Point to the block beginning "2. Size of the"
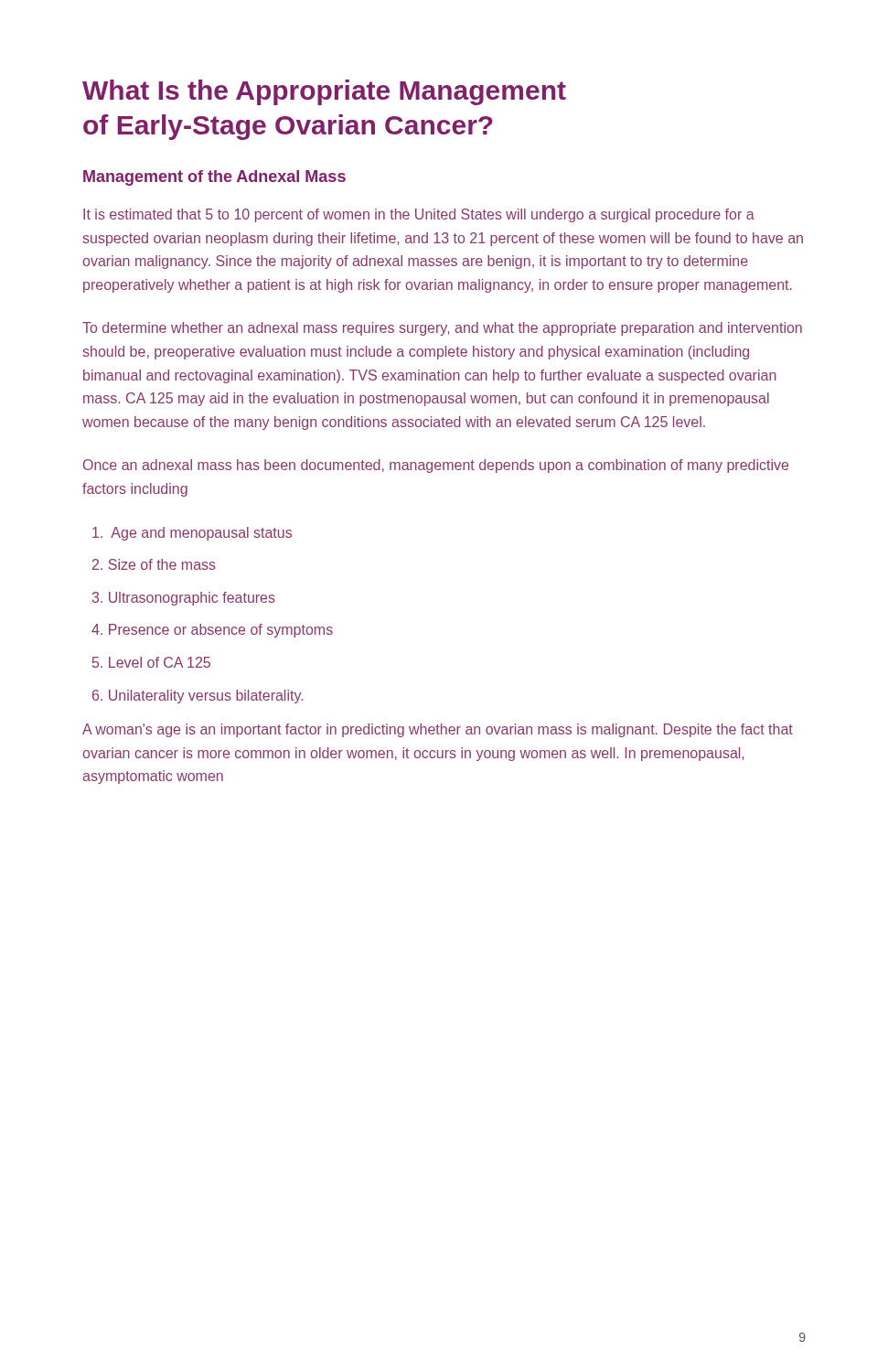888x1372 pixels. [x=154, y=565]
